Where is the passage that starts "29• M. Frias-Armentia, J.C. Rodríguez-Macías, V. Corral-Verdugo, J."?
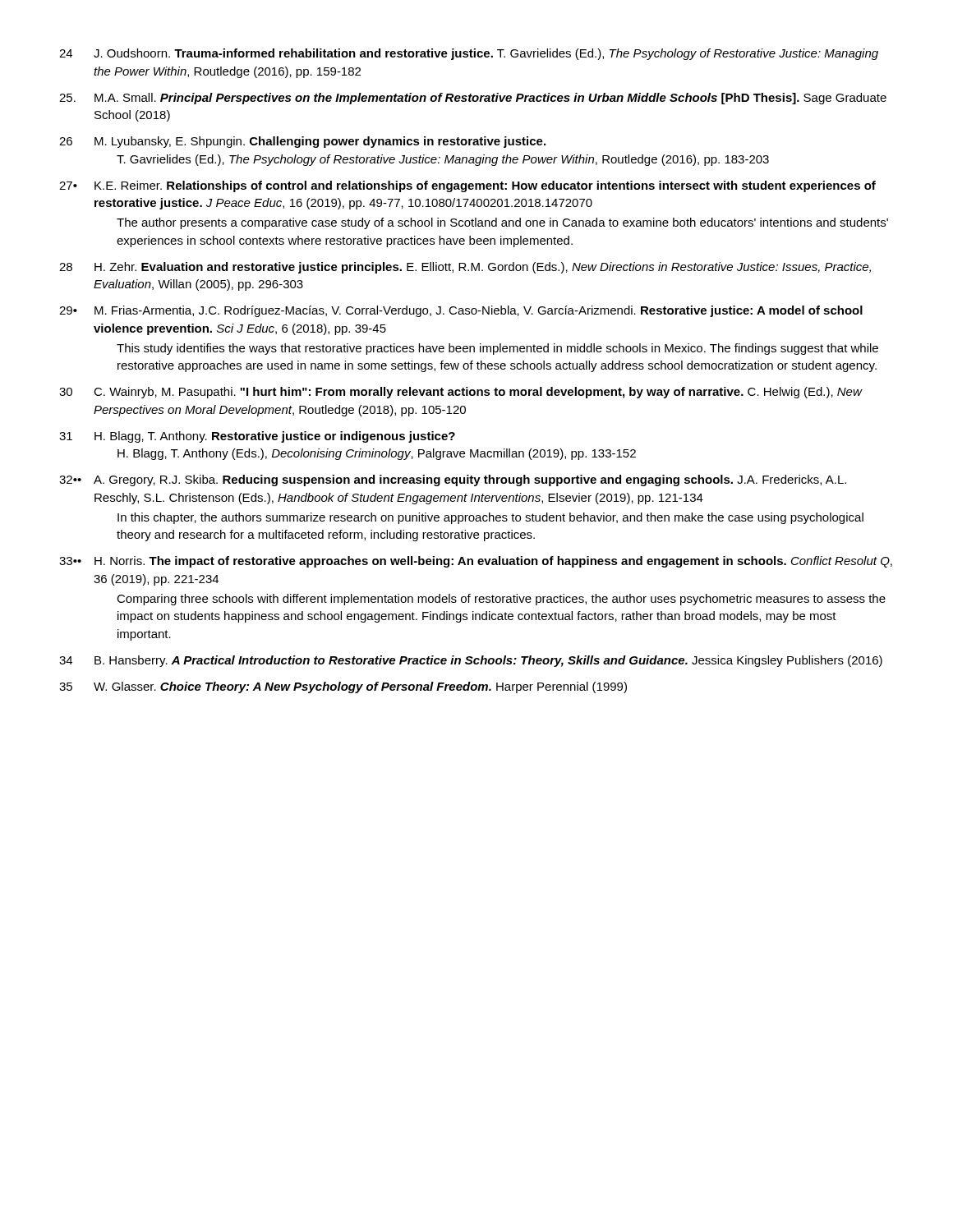This screenshot has width=953, height=1232. click(x=476, y=338)
